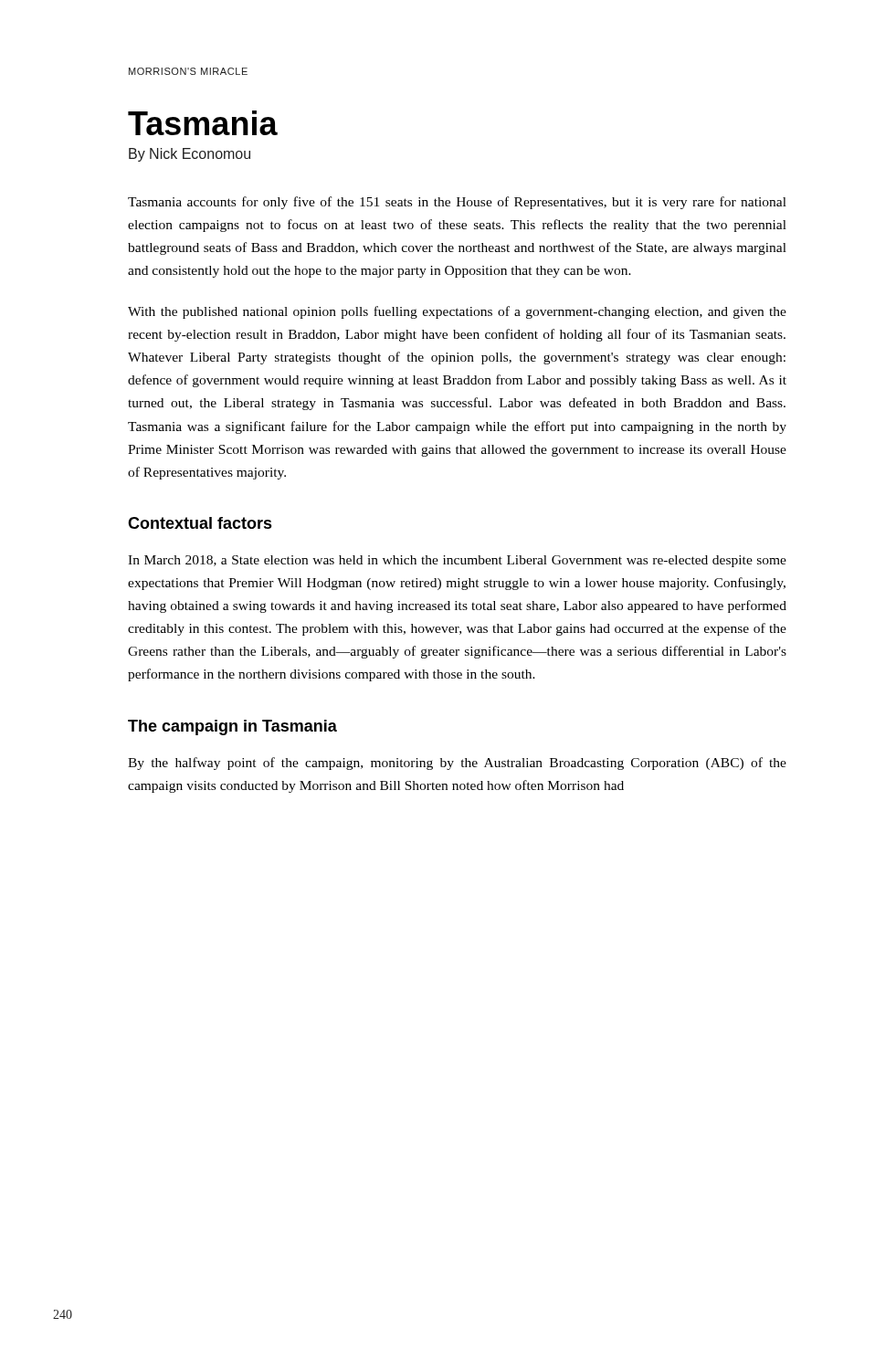Screen dimensions: 1370x896
Task: Where is the passage that starts "Tasmania accounts for only five of the 151"?
Action: [x=457, y=235]
